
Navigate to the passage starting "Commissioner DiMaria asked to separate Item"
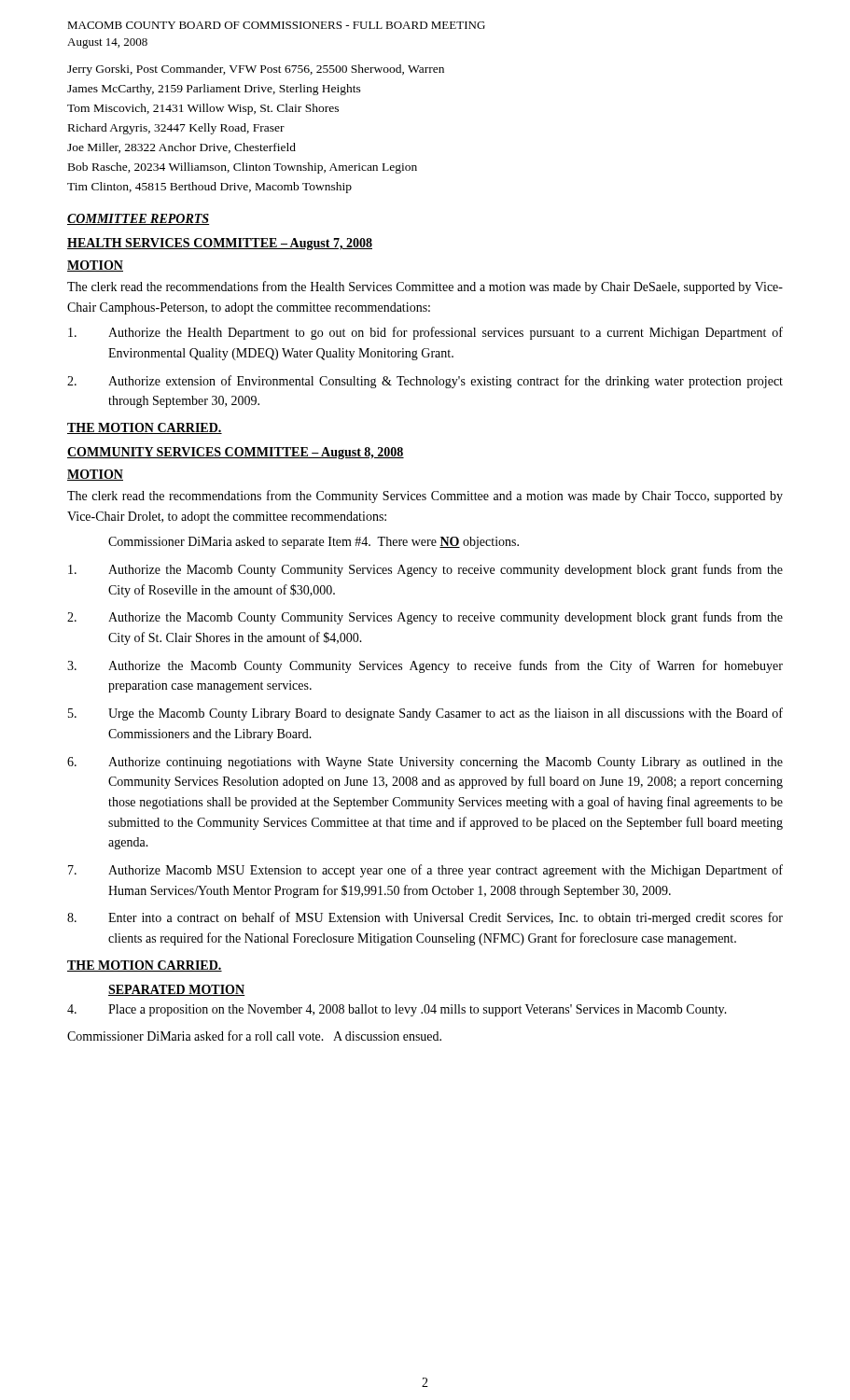click(314, 542)
